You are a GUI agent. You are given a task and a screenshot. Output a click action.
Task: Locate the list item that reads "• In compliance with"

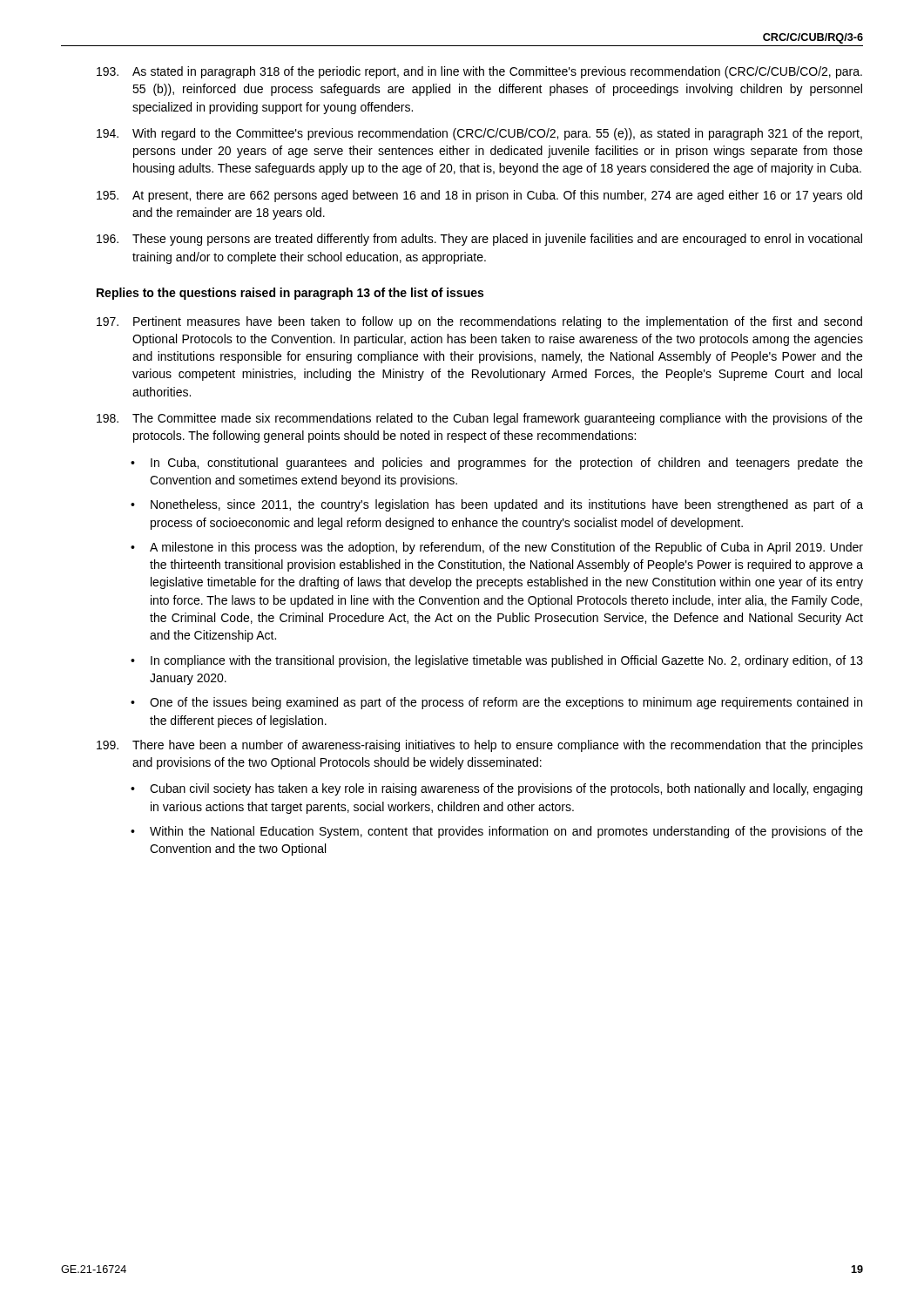(497, 669)
